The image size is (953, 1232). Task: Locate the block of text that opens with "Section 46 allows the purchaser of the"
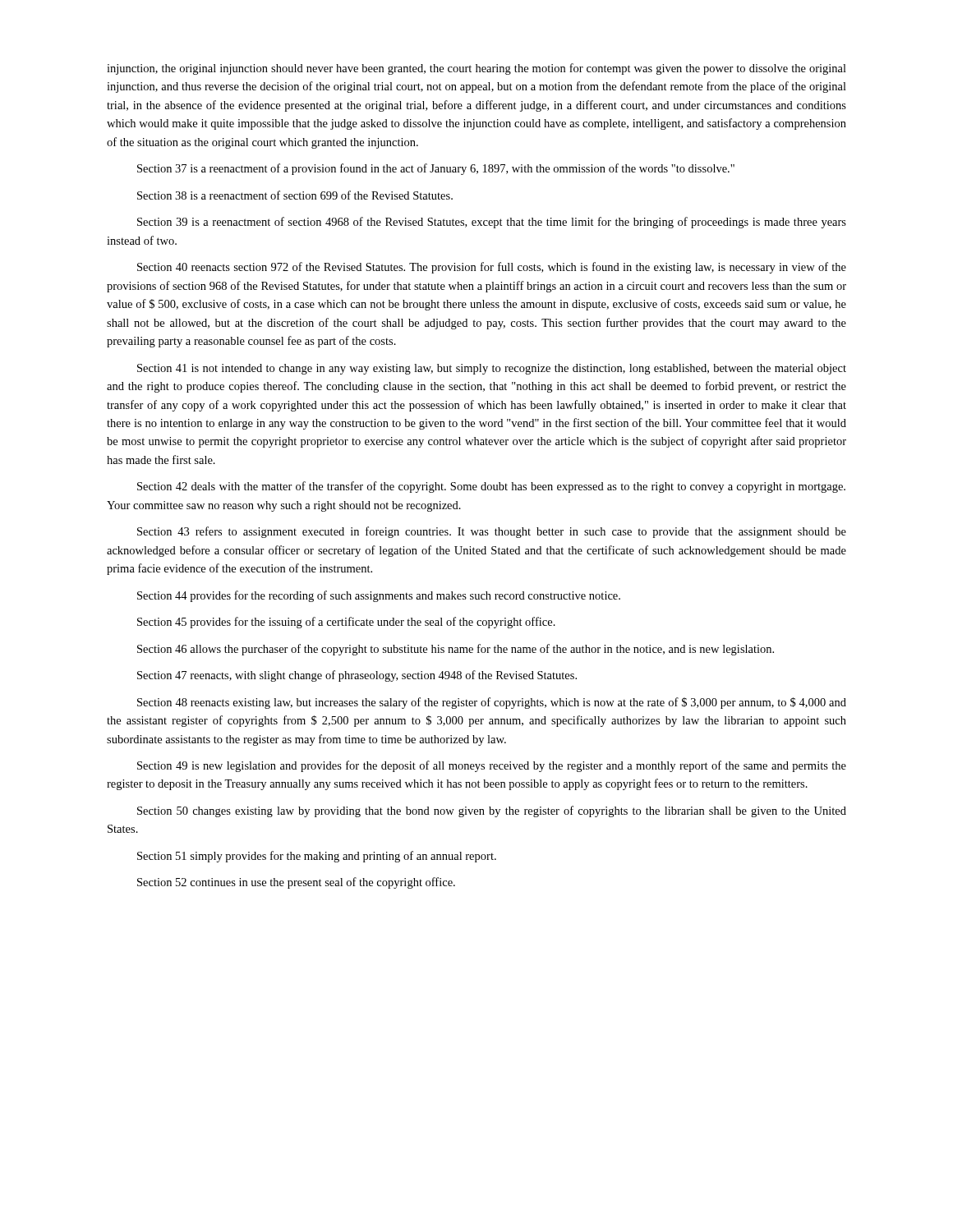click(x=456, y=649)
